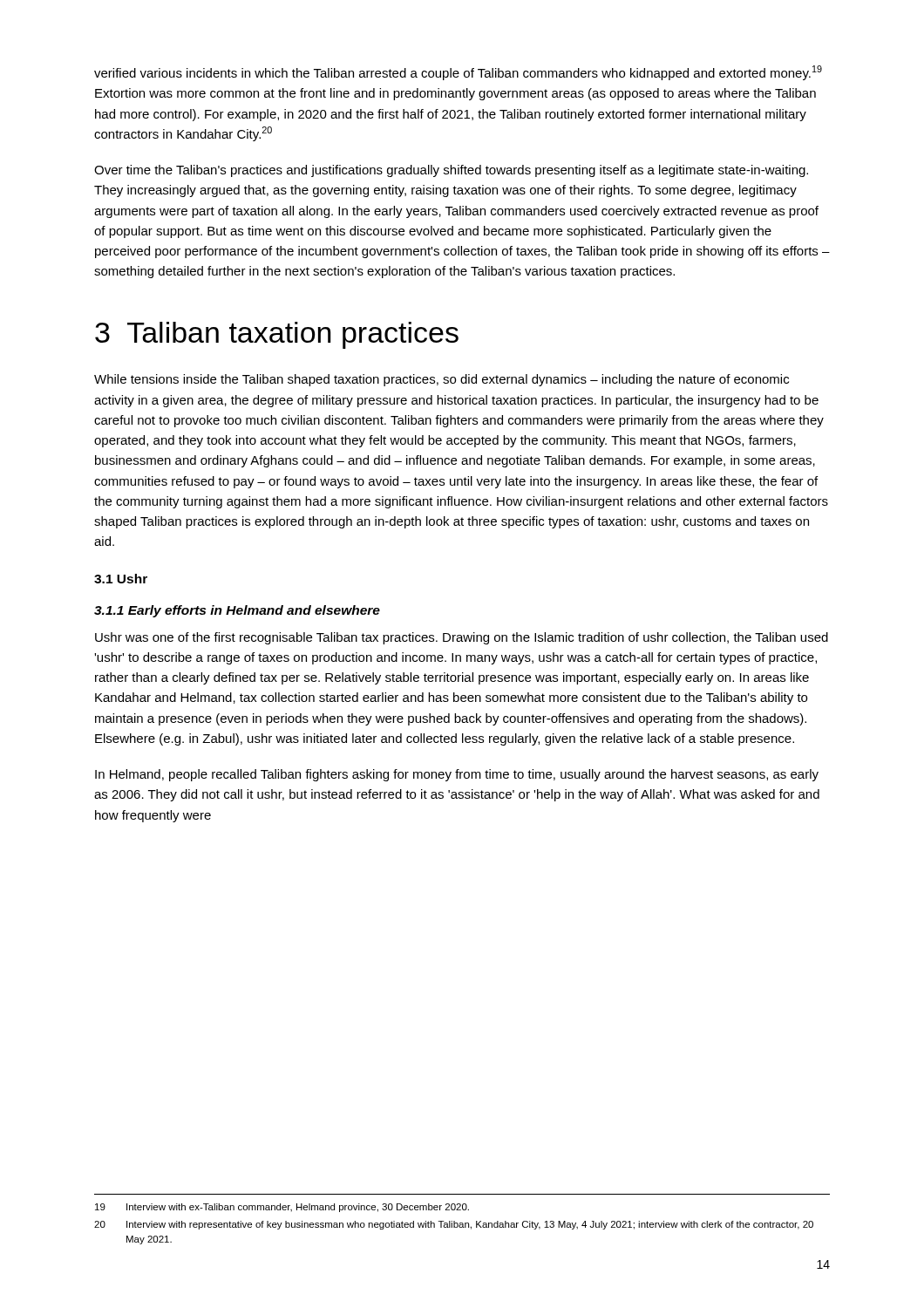The image size is (924, 1308).
Task: Find the block on this page that starts "19 Interview with ex-Taliban commander, Helmand province, 30"
Action: point(282,1208)
